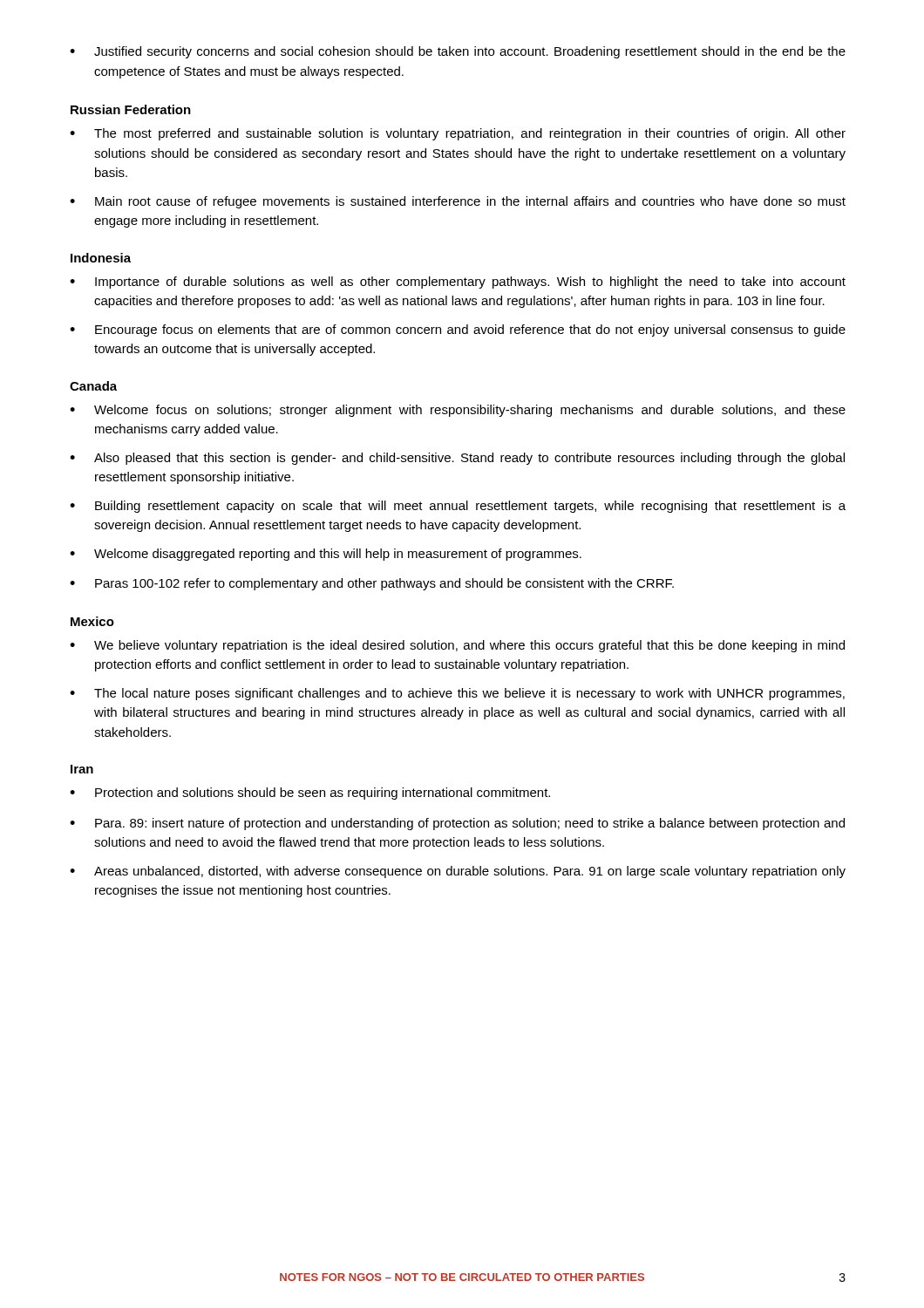
Task: Click the passage that begins "• Also pleased that this section"
Action: click(458, 467)
